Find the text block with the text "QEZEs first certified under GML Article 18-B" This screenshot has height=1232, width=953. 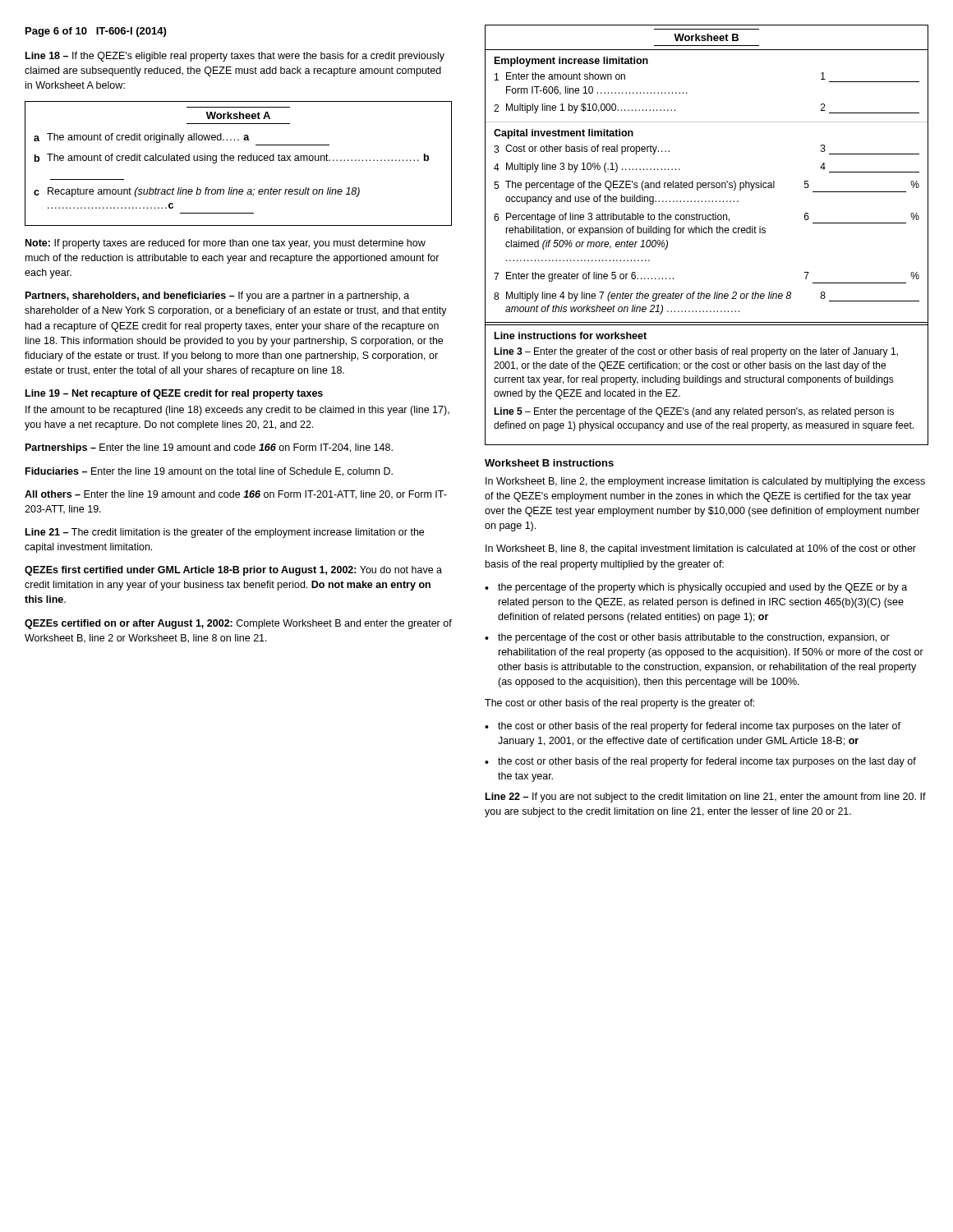tap(238, 585)
